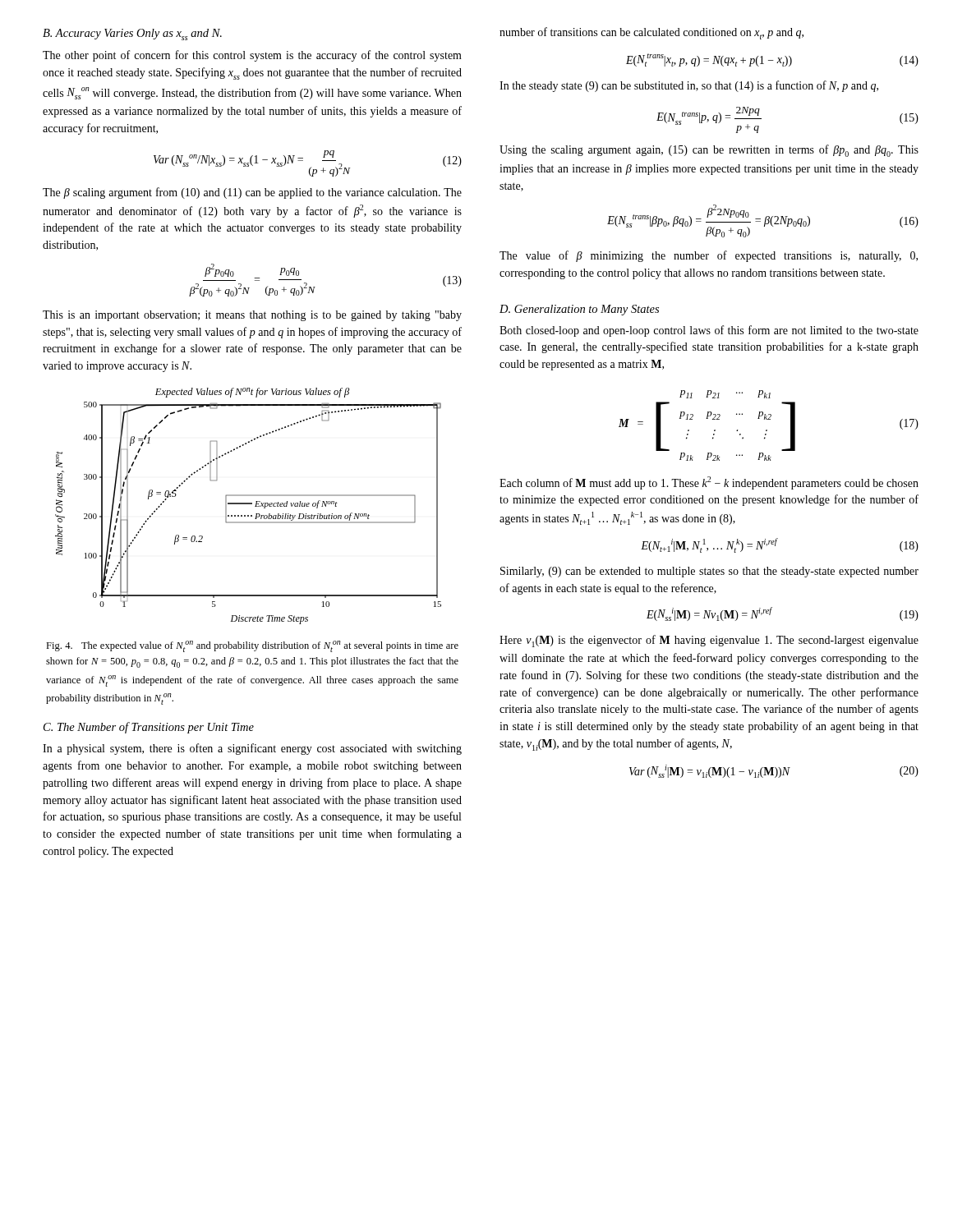The height and width of the screenshot is (1232, 953).
Task: Locate a caption
Action: pyautogui.click(x=252, y=672)
